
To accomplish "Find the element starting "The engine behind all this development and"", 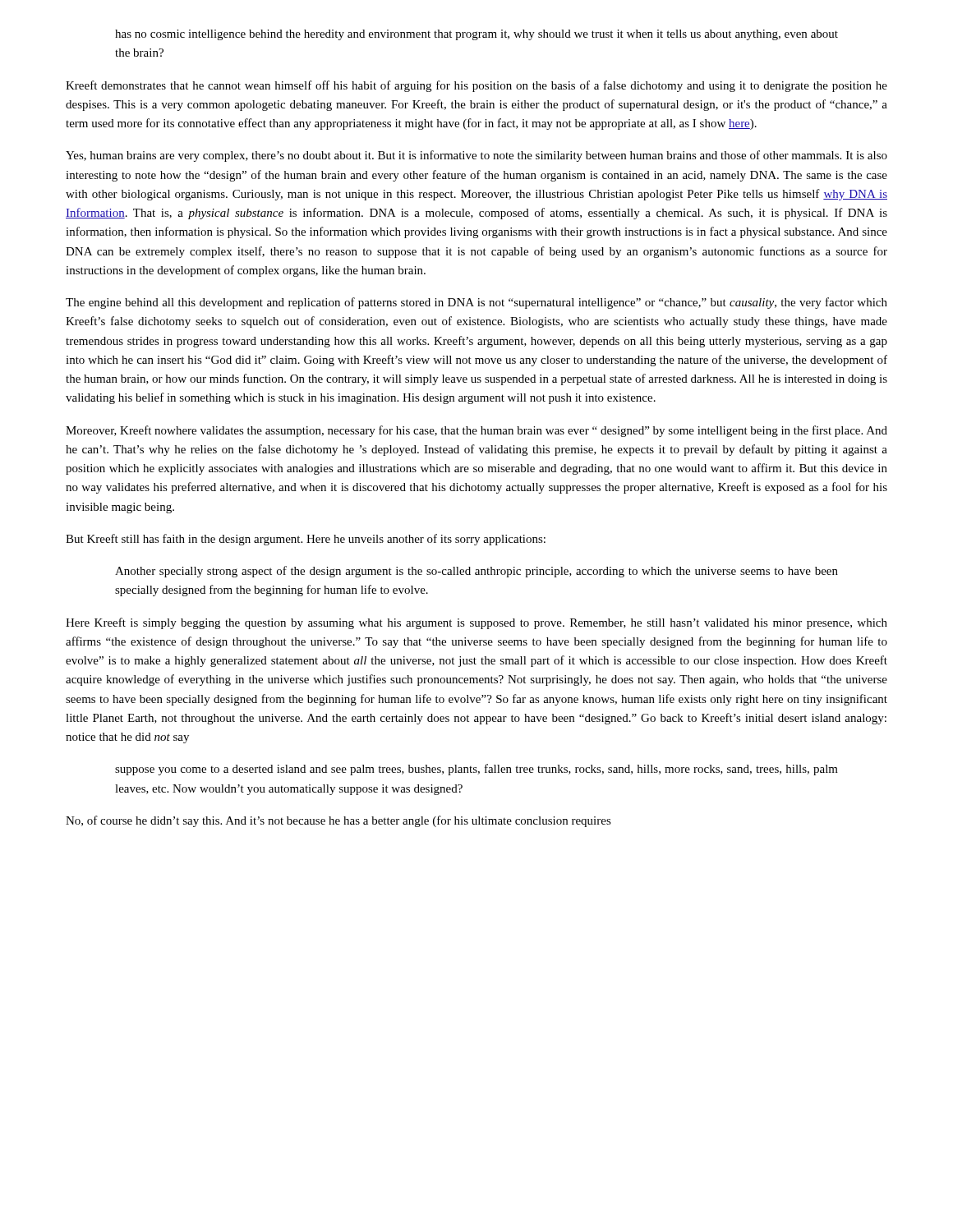I will point(476,350).
